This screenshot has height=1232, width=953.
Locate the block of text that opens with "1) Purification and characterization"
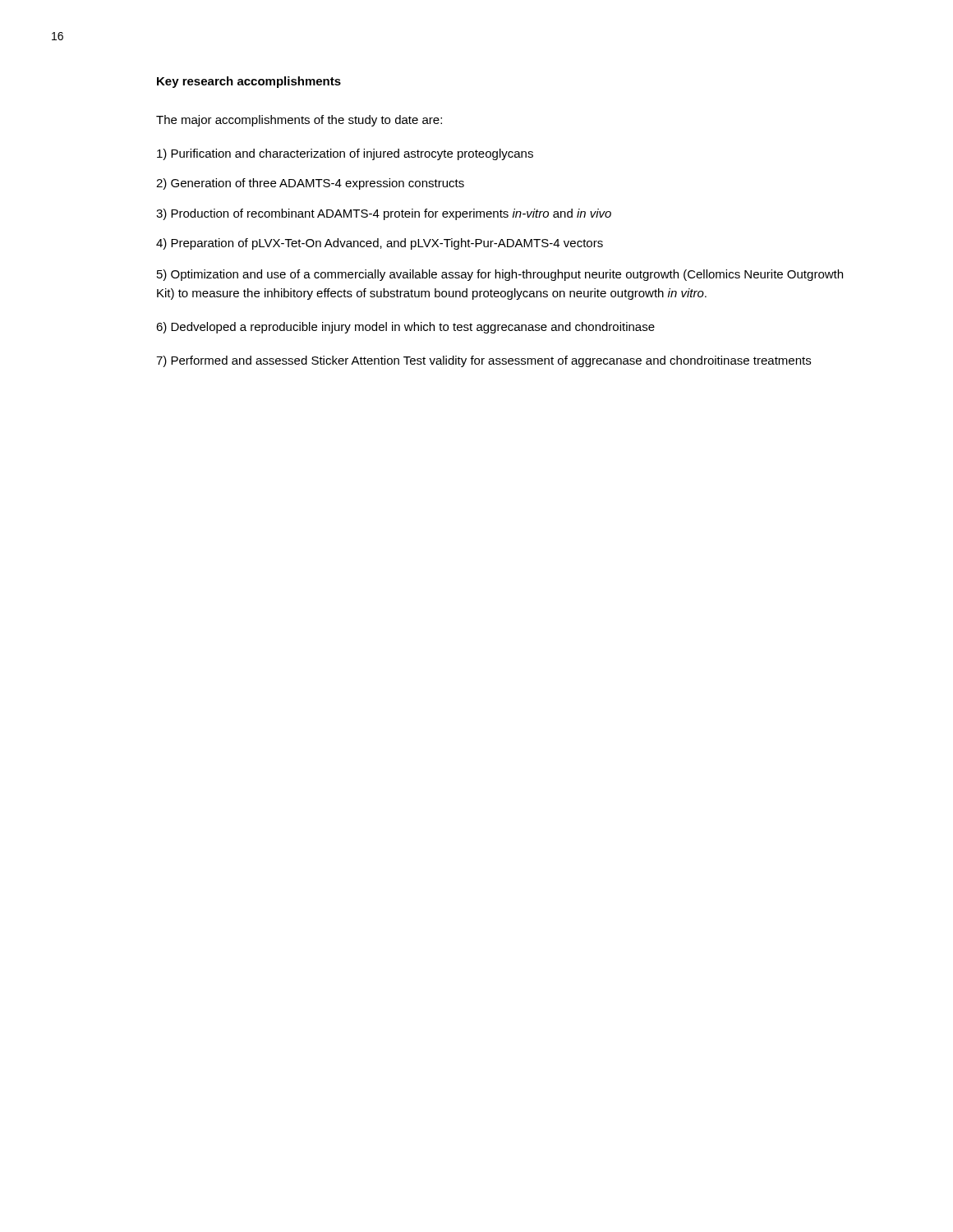345,153
